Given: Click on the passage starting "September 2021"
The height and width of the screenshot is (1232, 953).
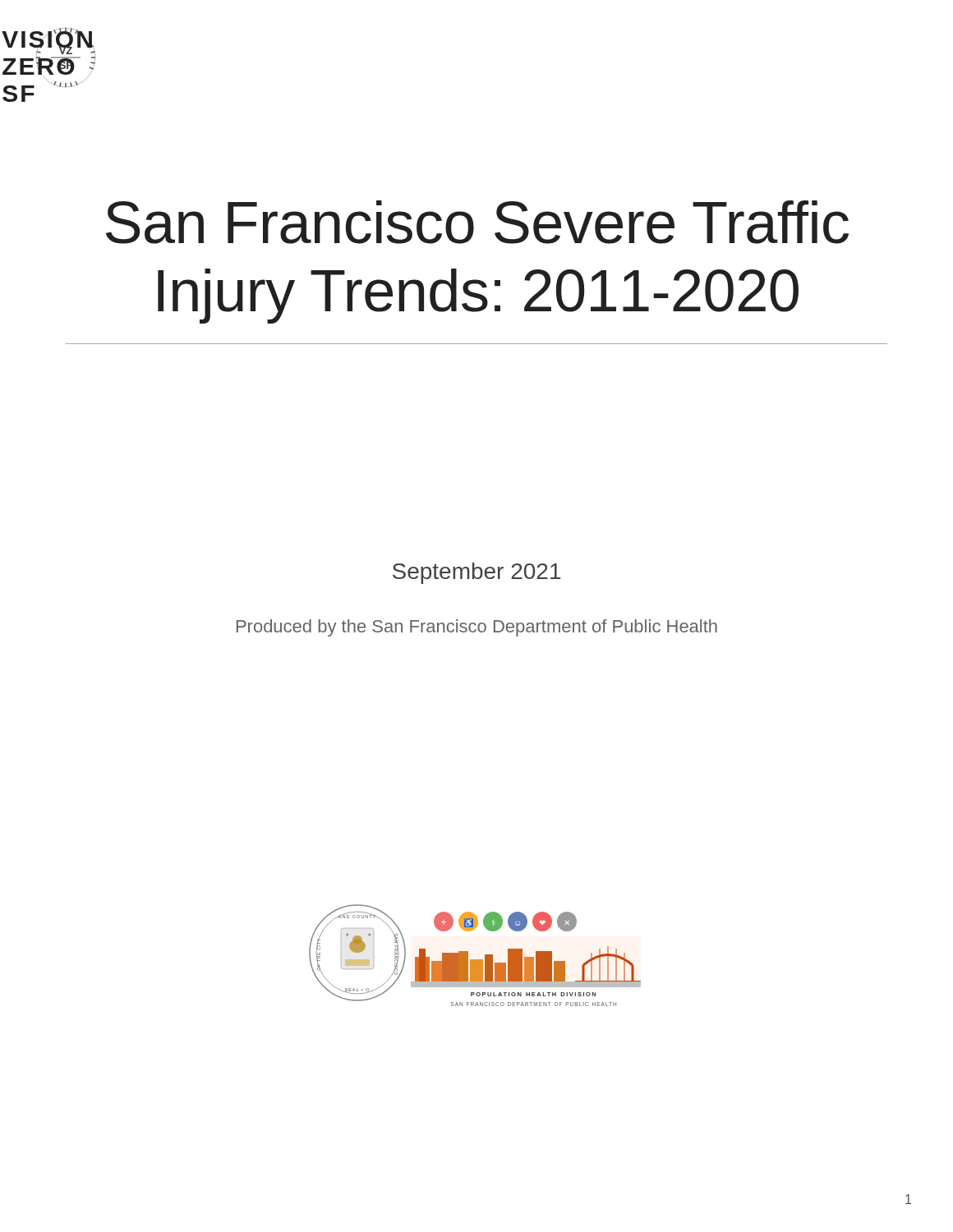Looking at the screenshot, I should tap(476, 572).
